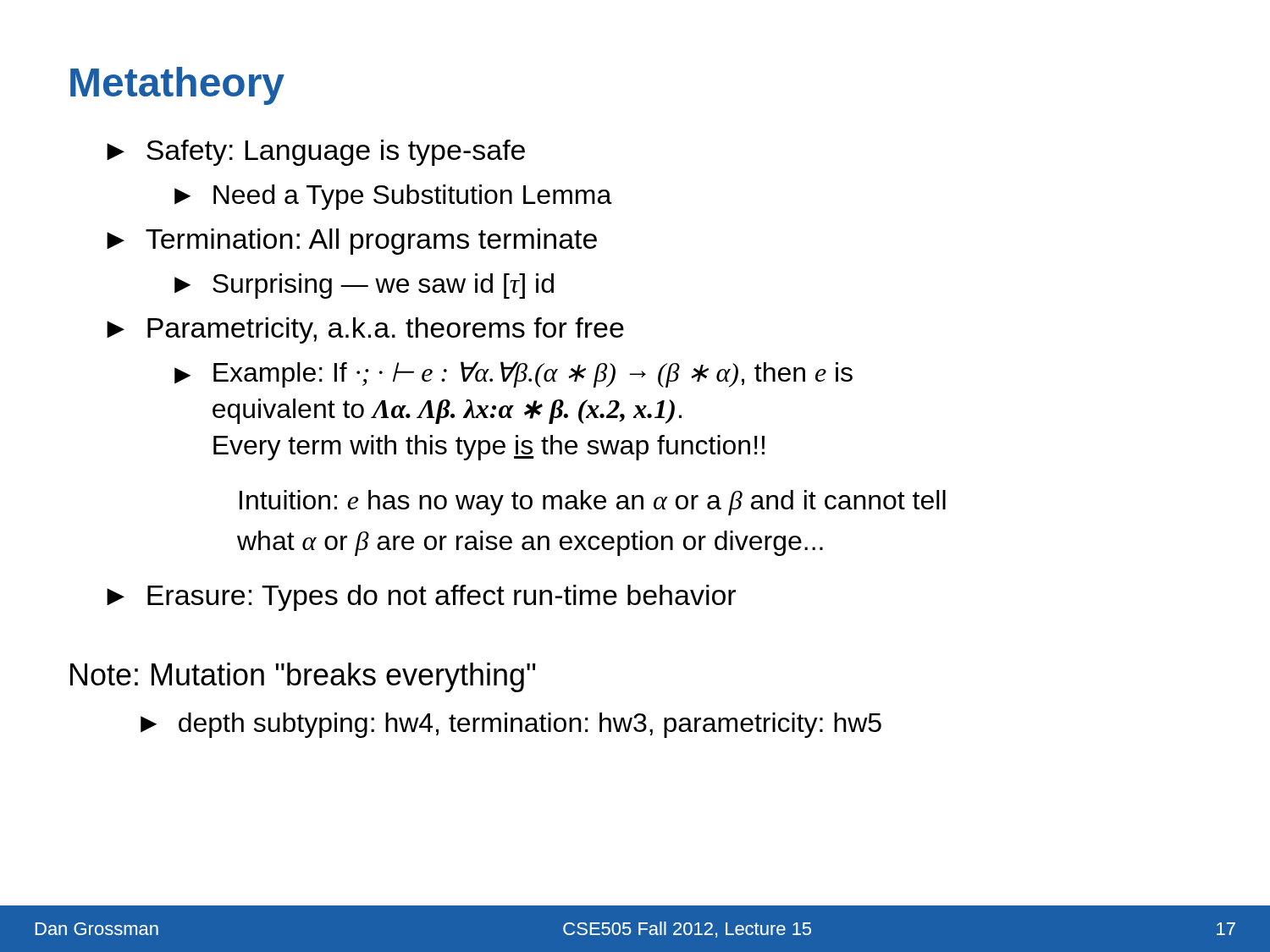Locate the list item that reads "► Surprising — we saw id [τ]"
Viewport: 1270px width, 952px height.
(x=362, y=284)
